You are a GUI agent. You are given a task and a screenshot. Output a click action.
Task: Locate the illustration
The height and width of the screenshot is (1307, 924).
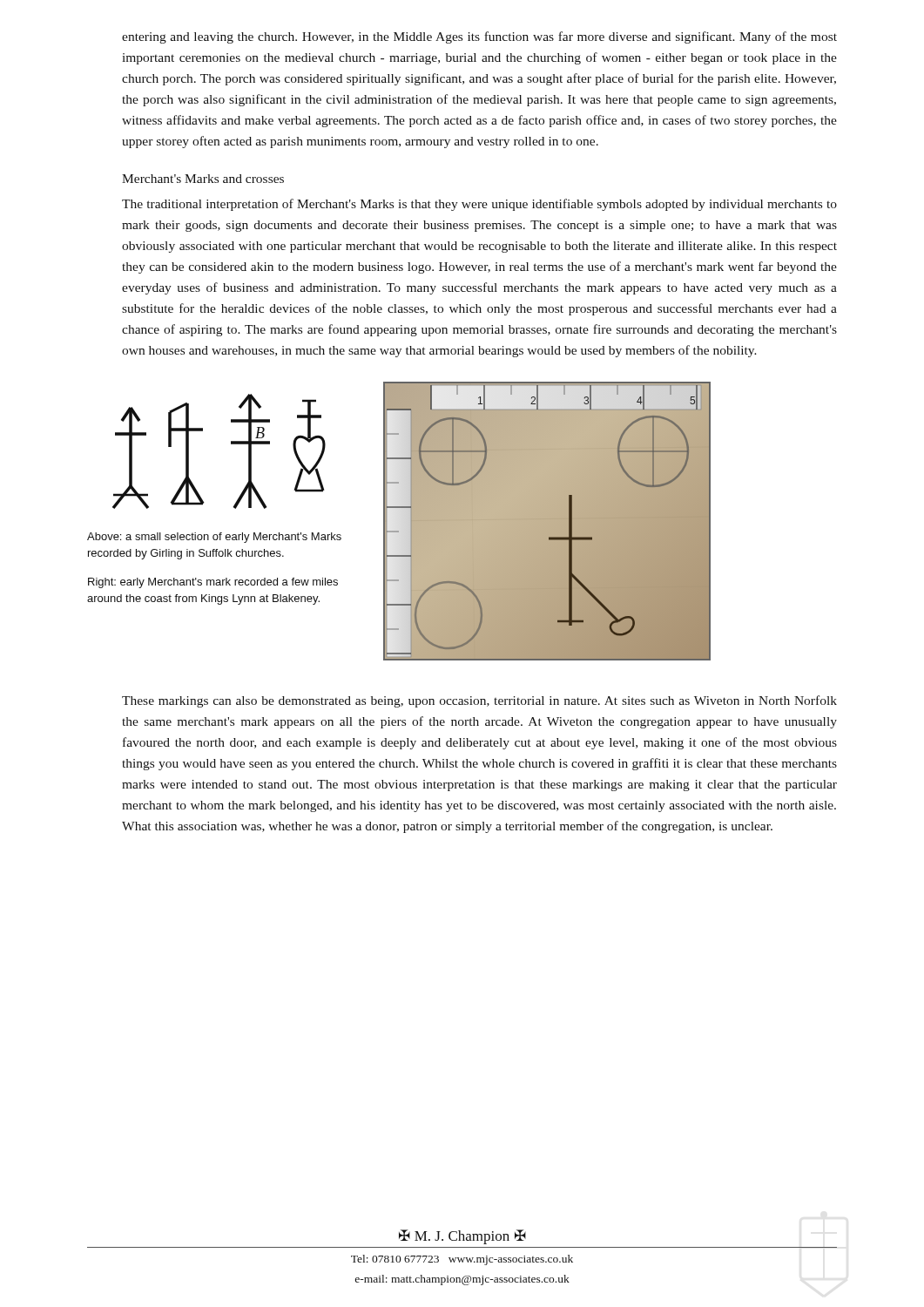(x=226, y=449)
